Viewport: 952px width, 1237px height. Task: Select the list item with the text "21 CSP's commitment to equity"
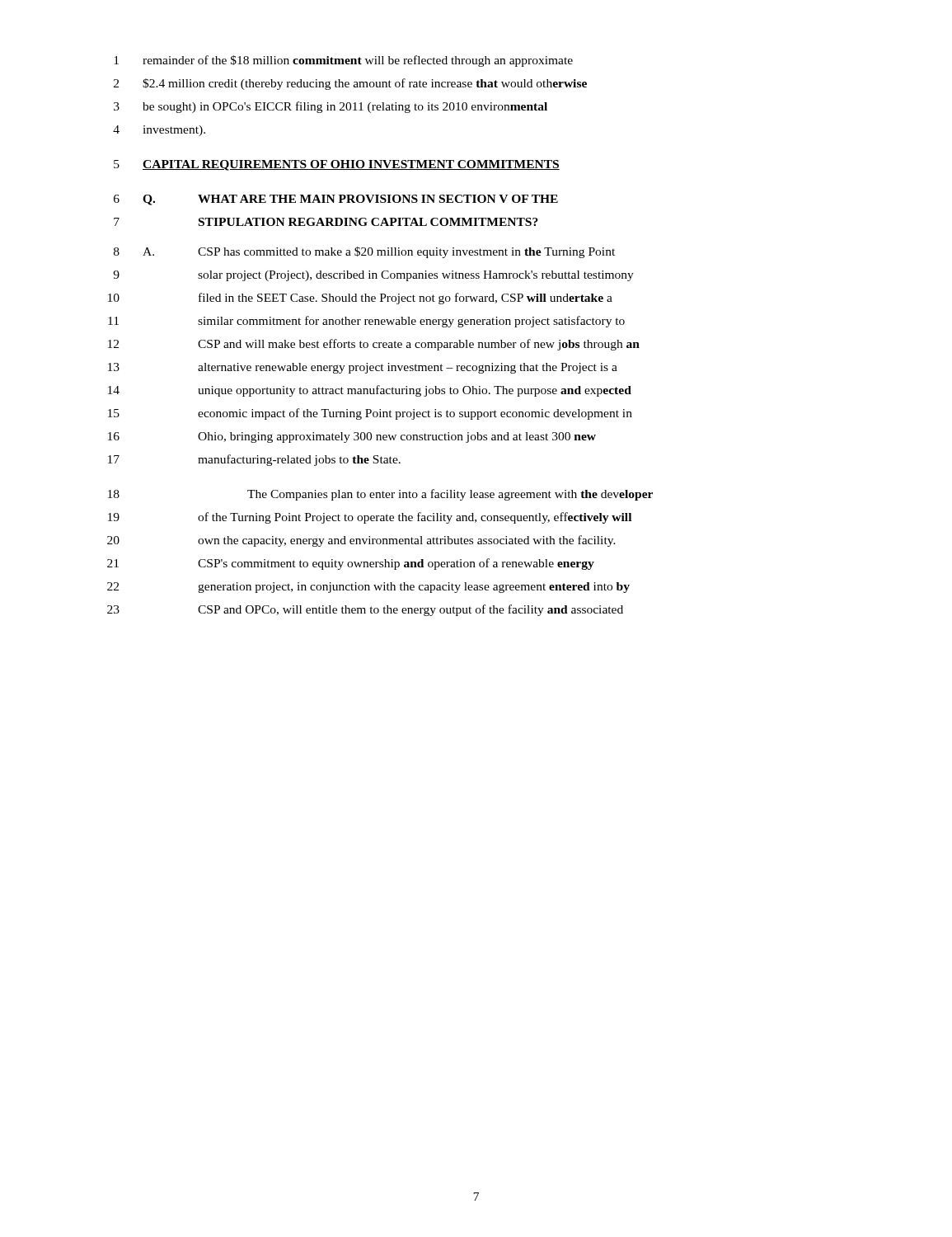pyautogui.click(x=480, y=563)
